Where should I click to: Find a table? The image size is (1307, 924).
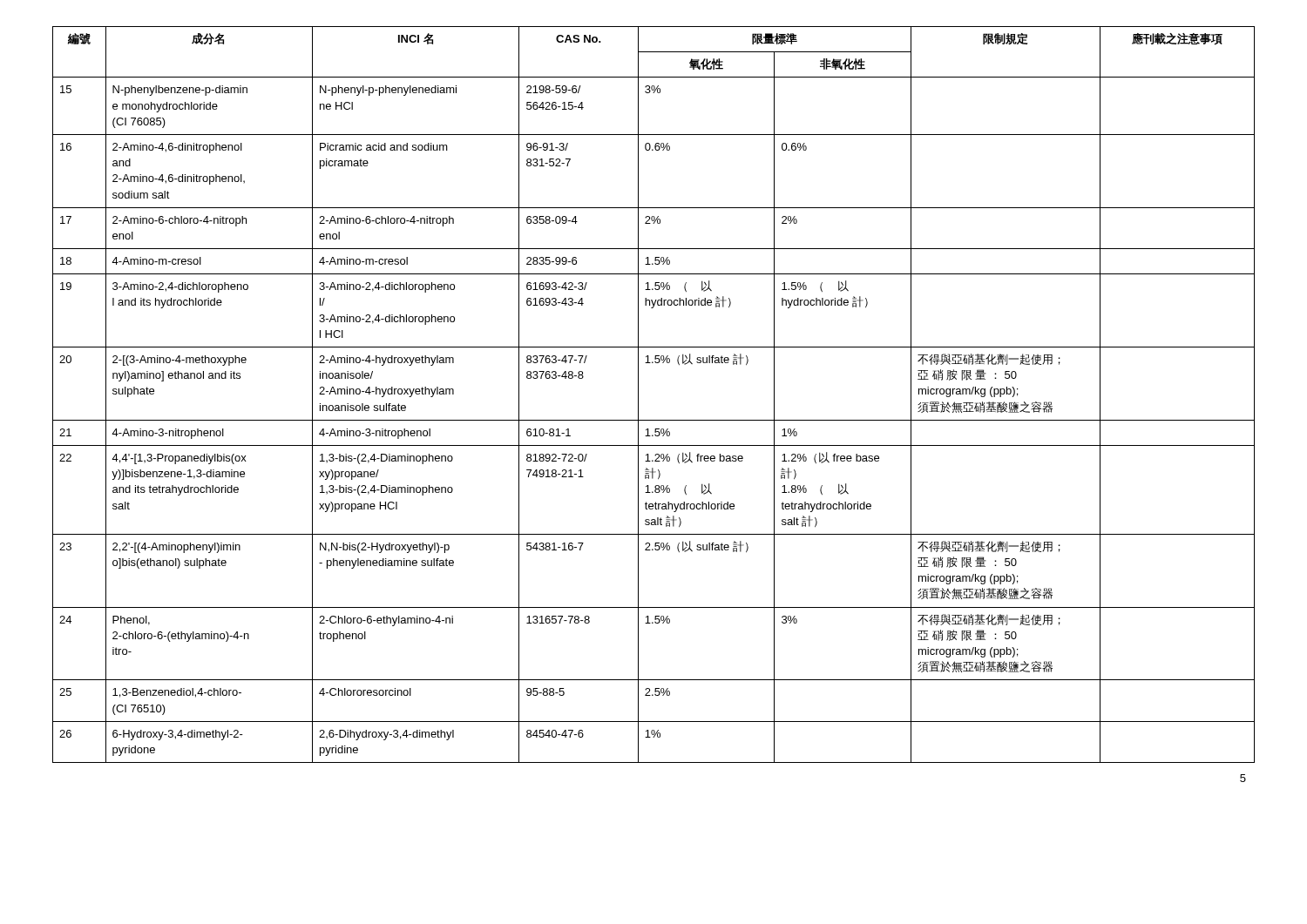[x=654, y=395]
